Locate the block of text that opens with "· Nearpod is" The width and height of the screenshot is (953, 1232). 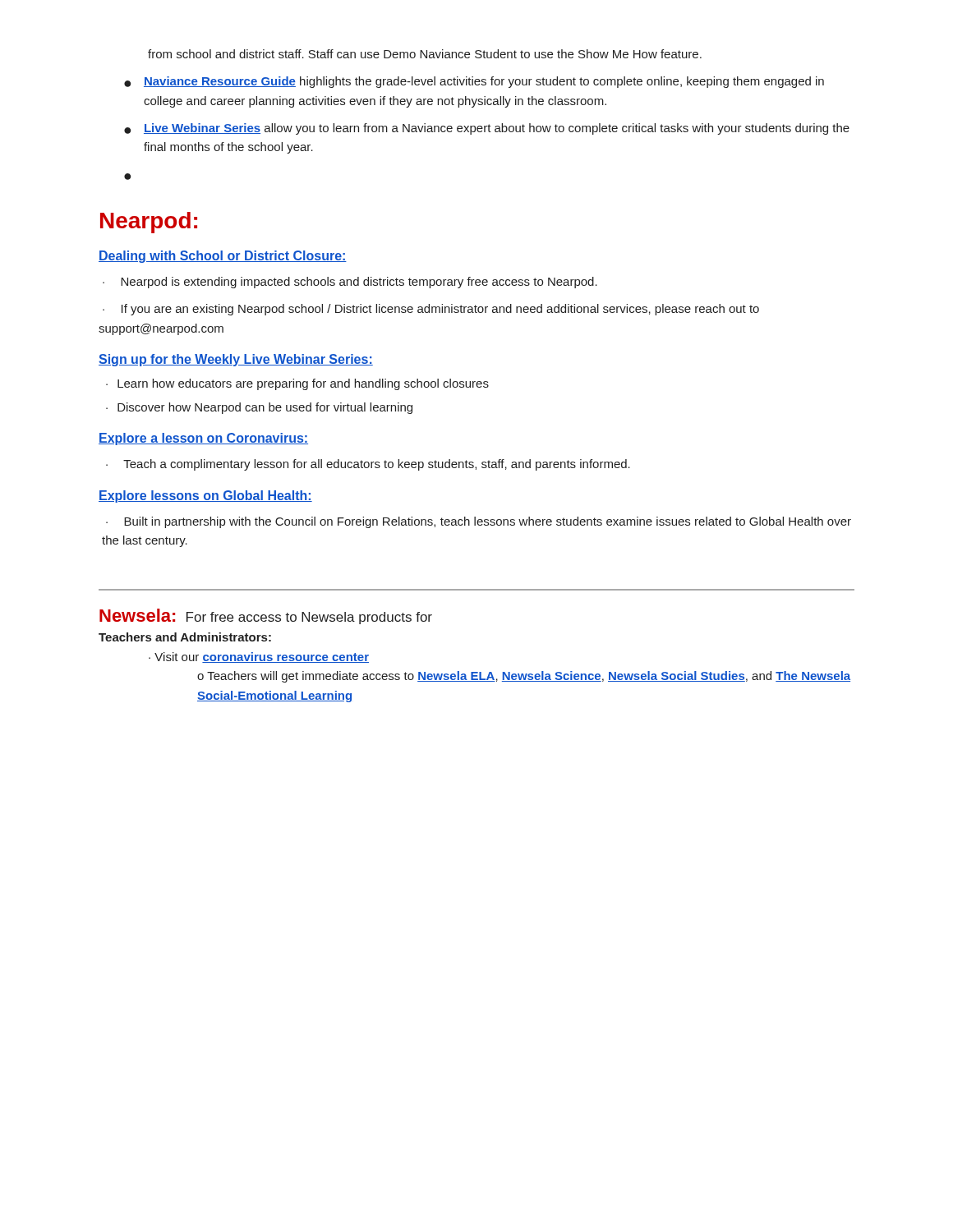click(350, 281)
